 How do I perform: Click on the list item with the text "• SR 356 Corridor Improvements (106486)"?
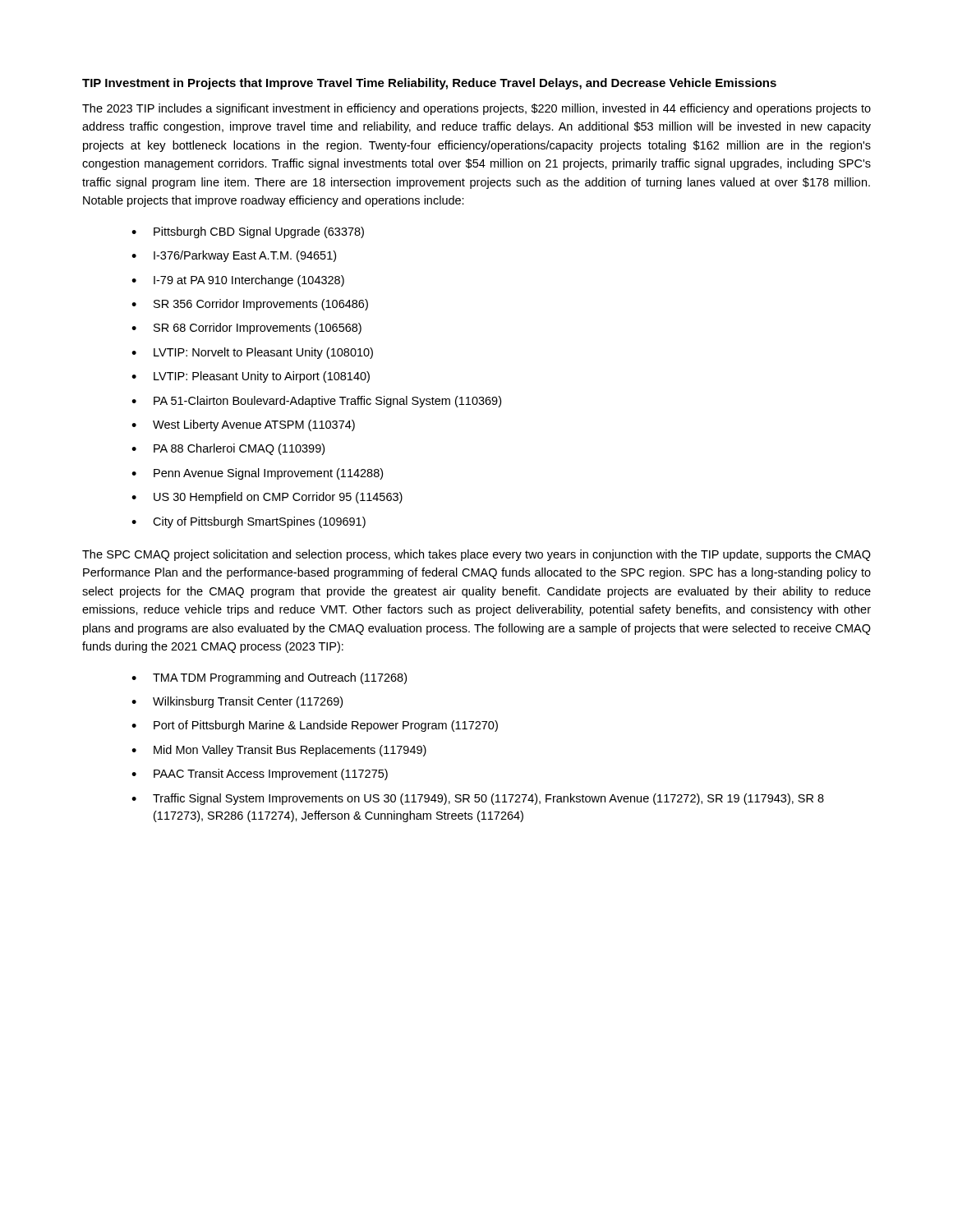point(250,305)
